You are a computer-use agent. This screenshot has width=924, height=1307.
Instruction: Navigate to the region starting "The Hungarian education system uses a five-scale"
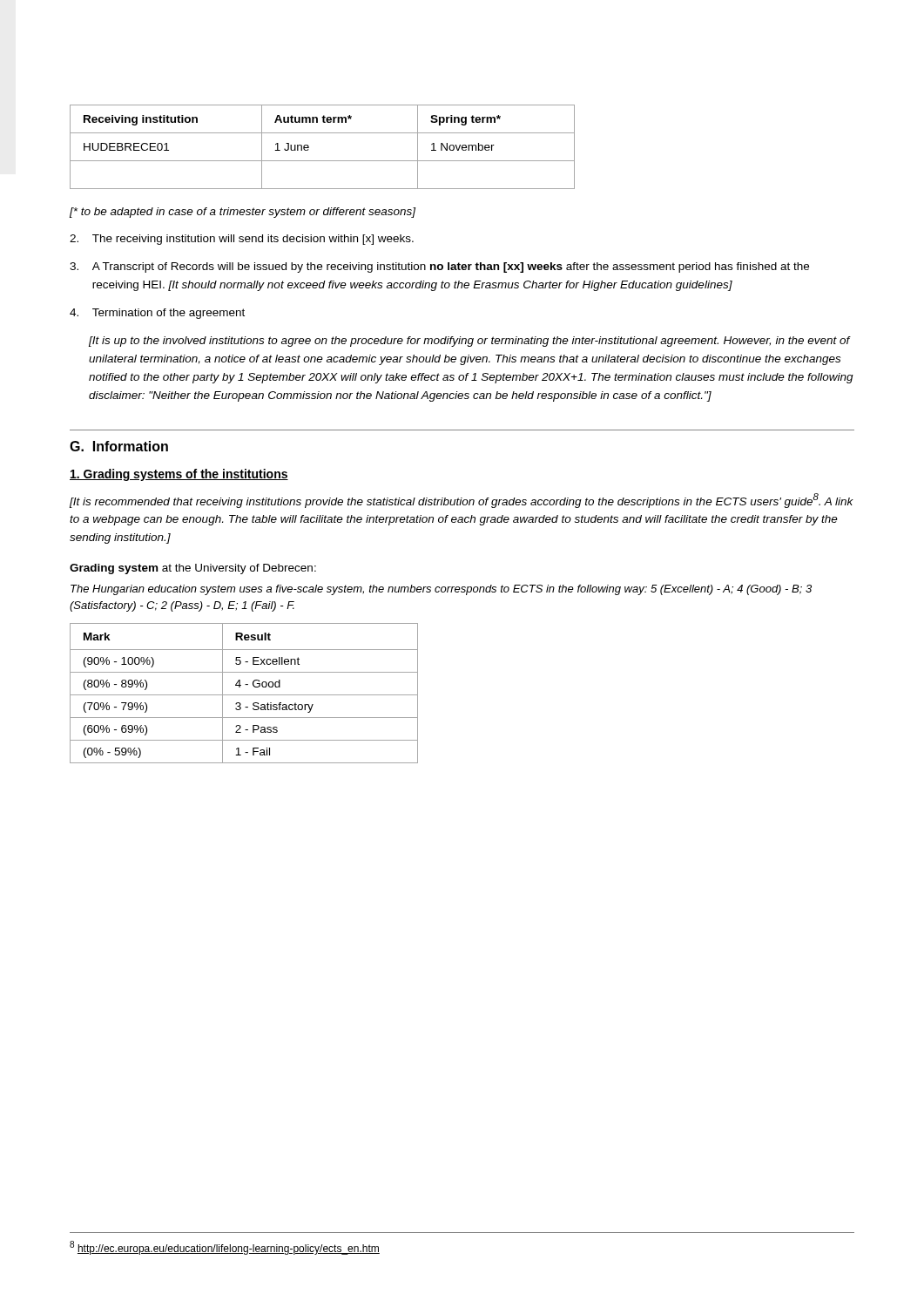(441, 597)
